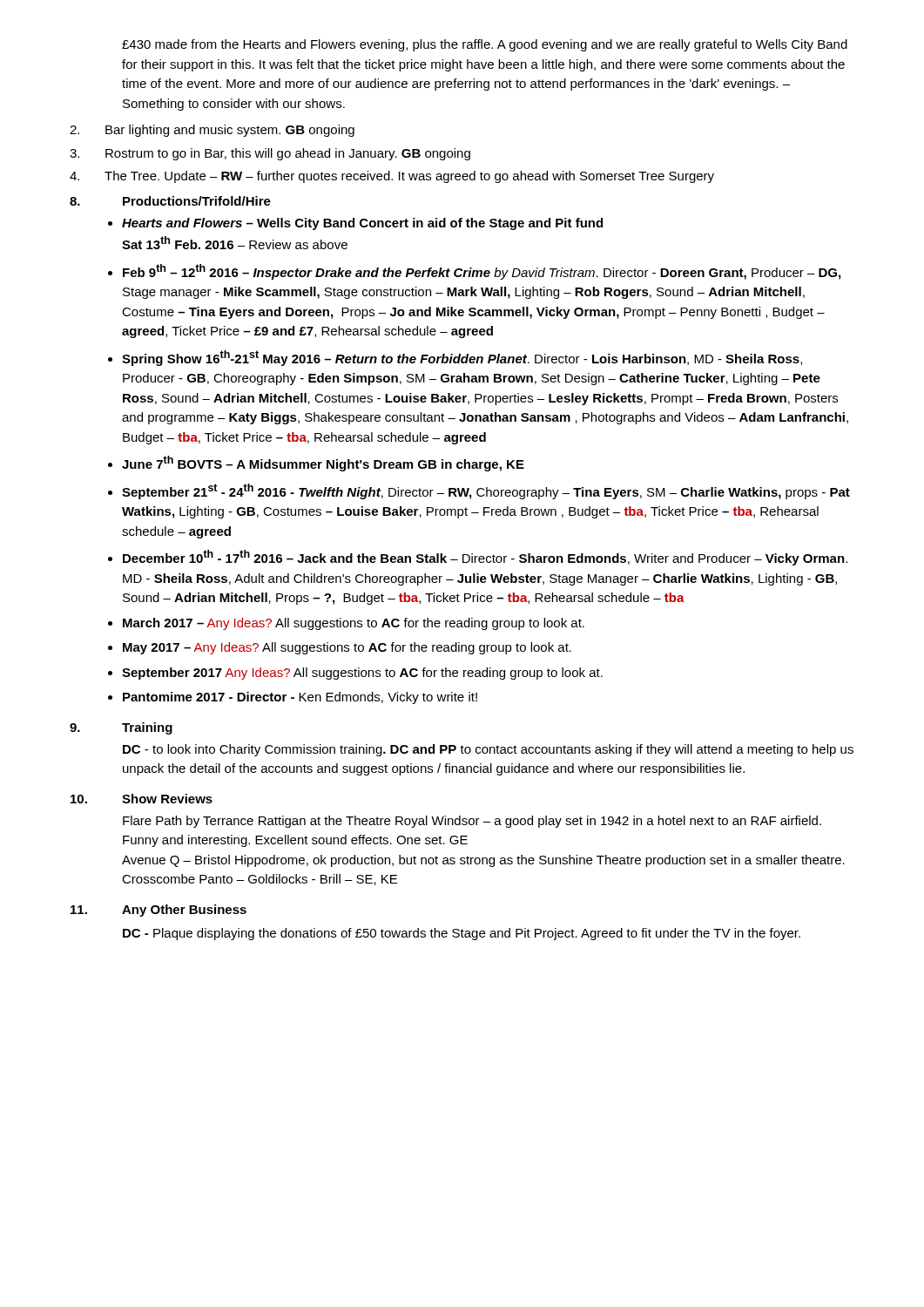Select the list item with the text "3. Rostrum to go in Bar,"

pos(462,153)
